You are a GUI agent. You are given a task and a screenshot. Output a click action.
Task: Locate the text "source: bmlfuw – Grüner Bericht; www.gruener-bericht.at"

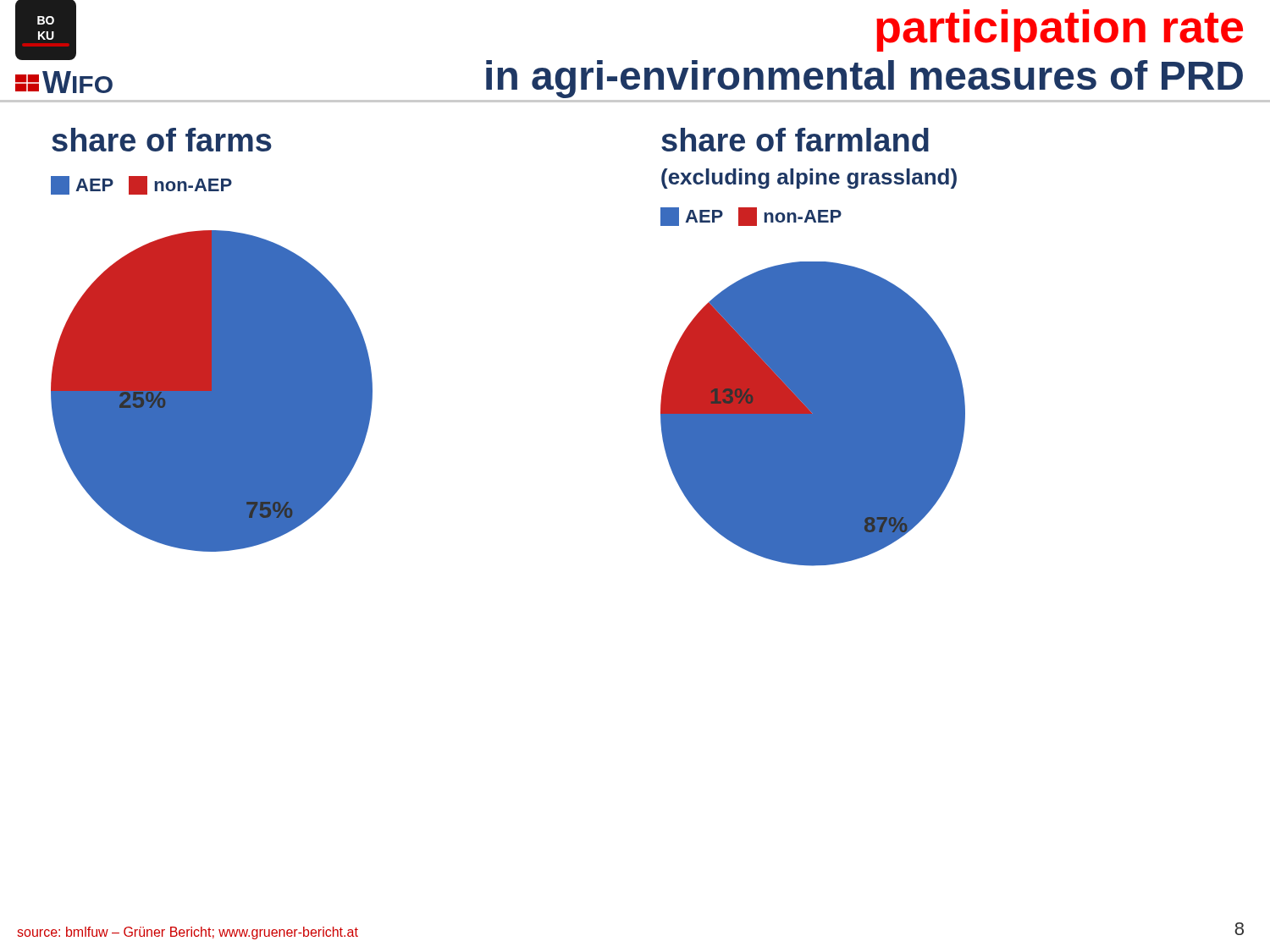[187, 932]
